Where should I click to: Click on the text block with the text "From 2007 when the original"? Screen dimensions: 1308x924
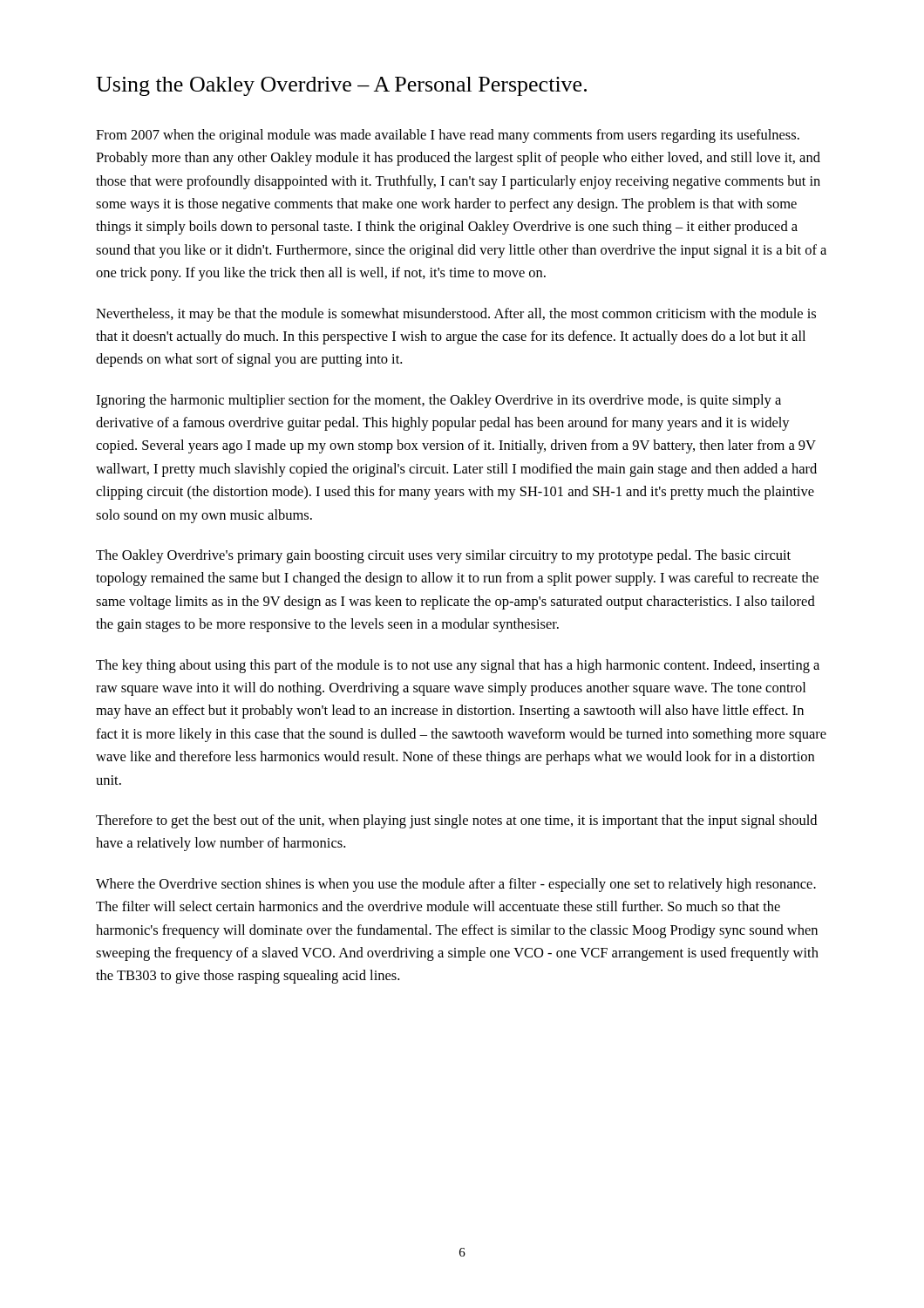(461, 204)
